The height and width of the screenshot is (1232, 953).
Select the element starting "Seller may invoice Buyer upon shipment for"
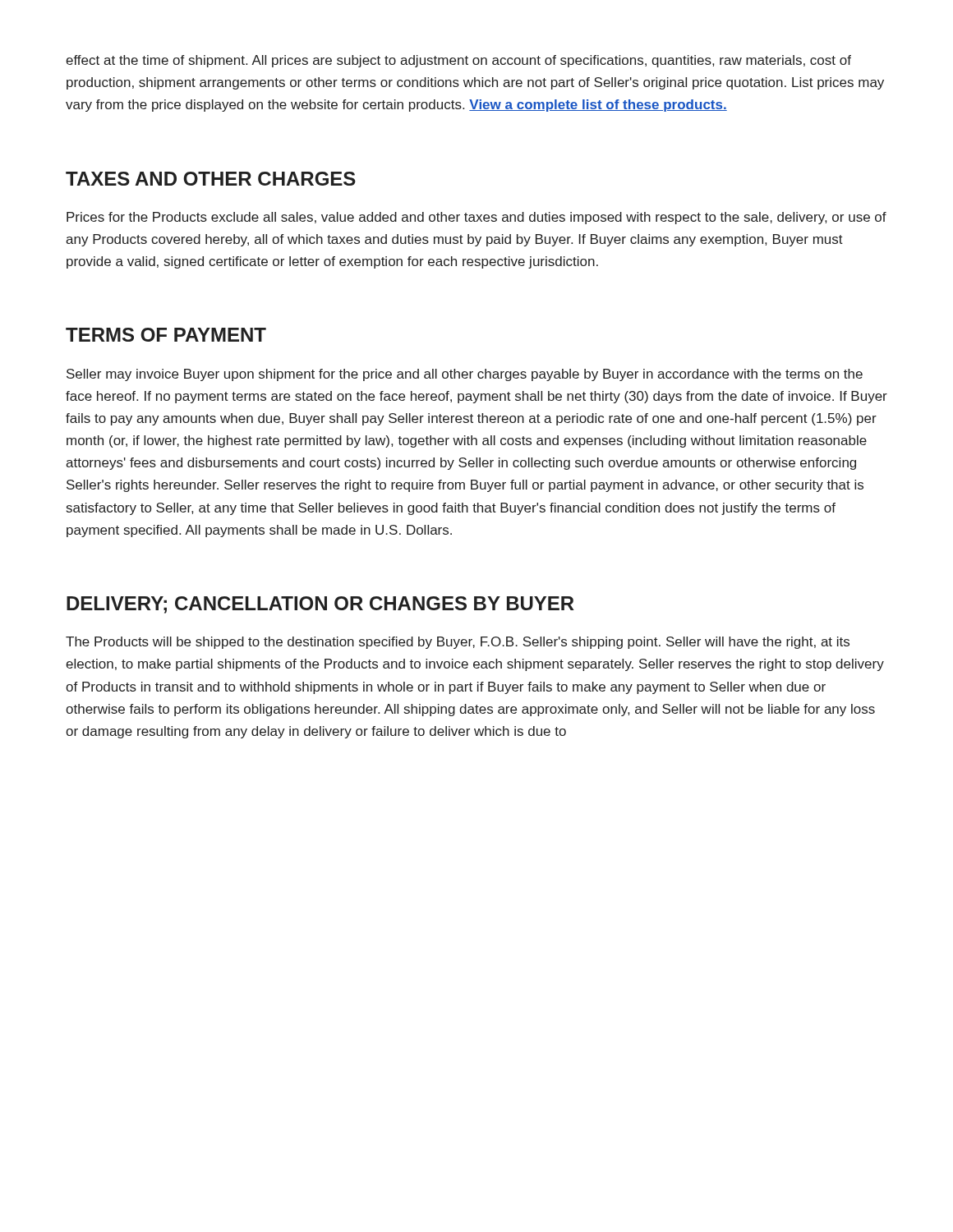coord(476,452)
